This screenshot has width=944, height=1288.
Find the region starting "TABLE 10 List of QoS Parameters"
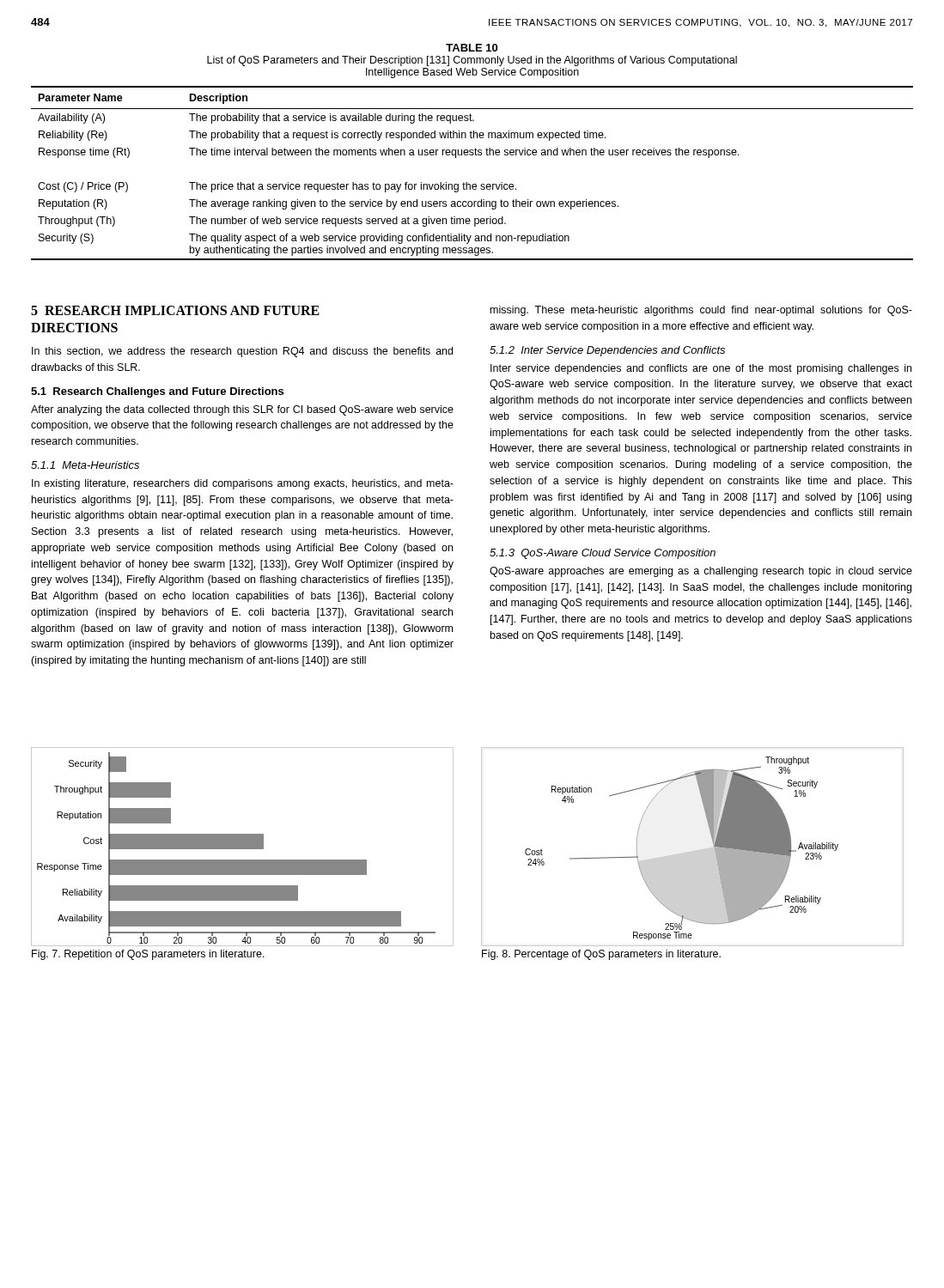(472, 60)
